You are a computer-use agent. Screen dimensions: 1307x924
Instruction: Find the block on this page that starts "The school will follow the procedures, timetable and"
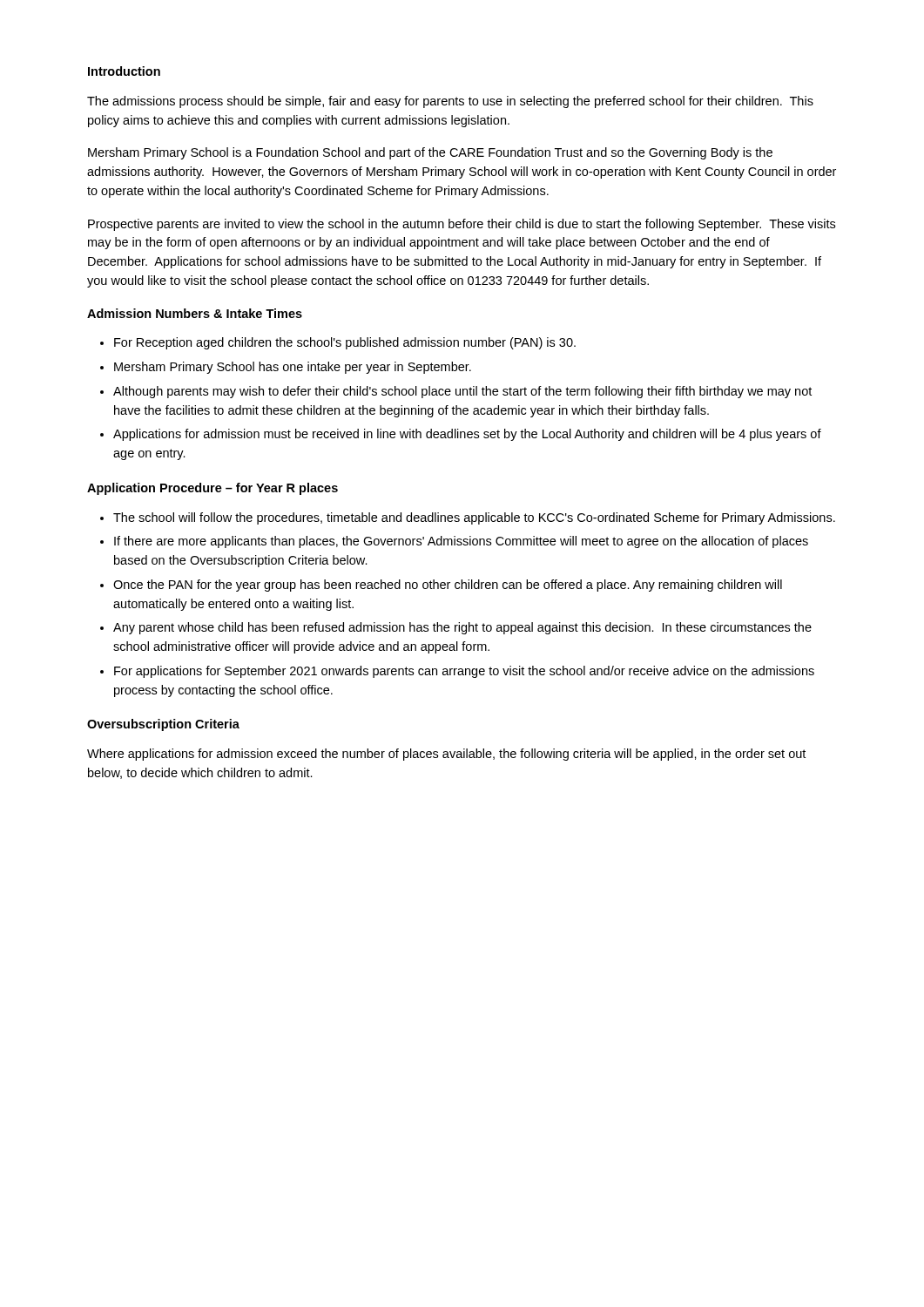(x=474, y=517)
